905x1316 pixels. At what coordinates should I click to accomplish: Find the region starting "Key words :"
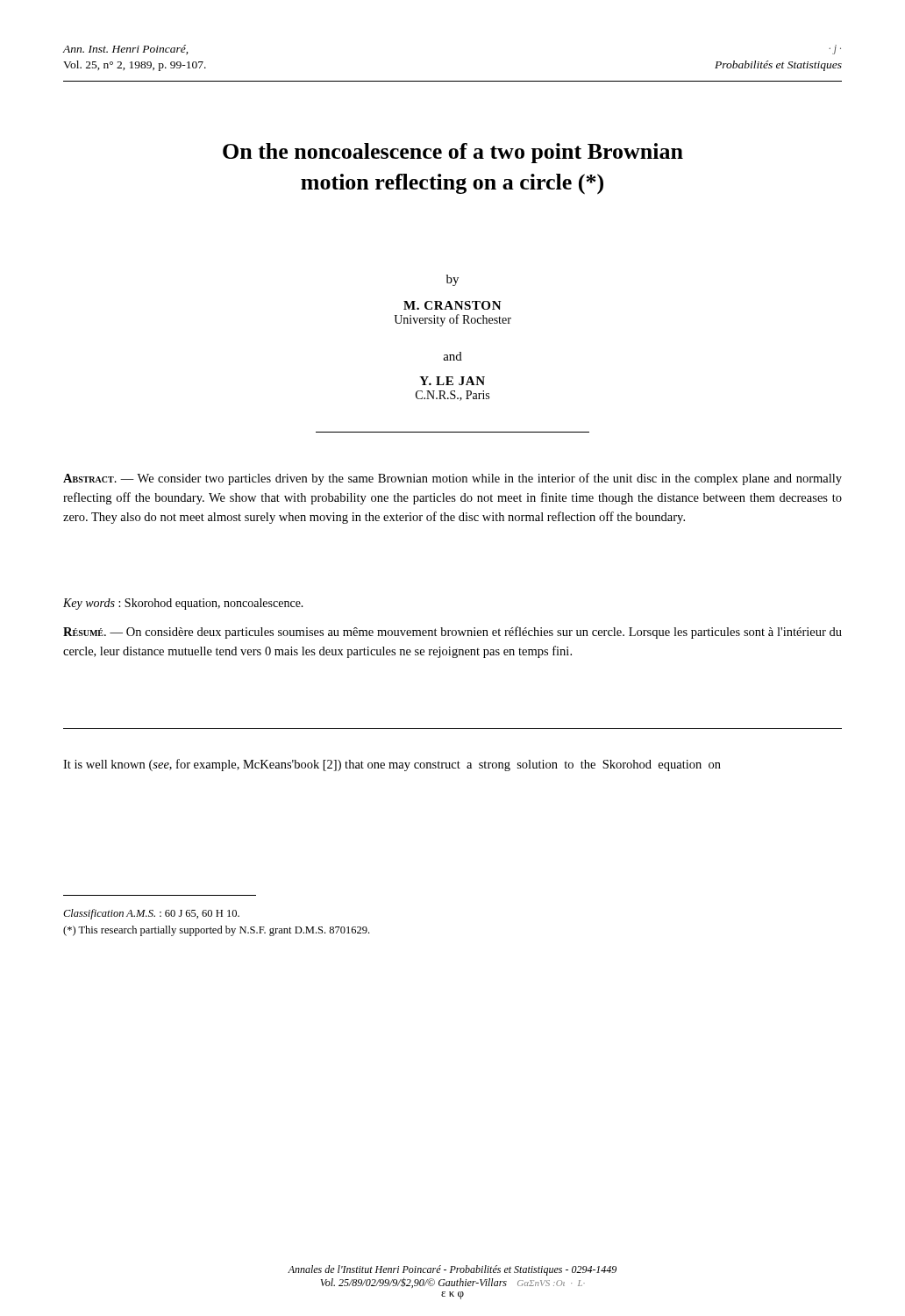[183, 603]
